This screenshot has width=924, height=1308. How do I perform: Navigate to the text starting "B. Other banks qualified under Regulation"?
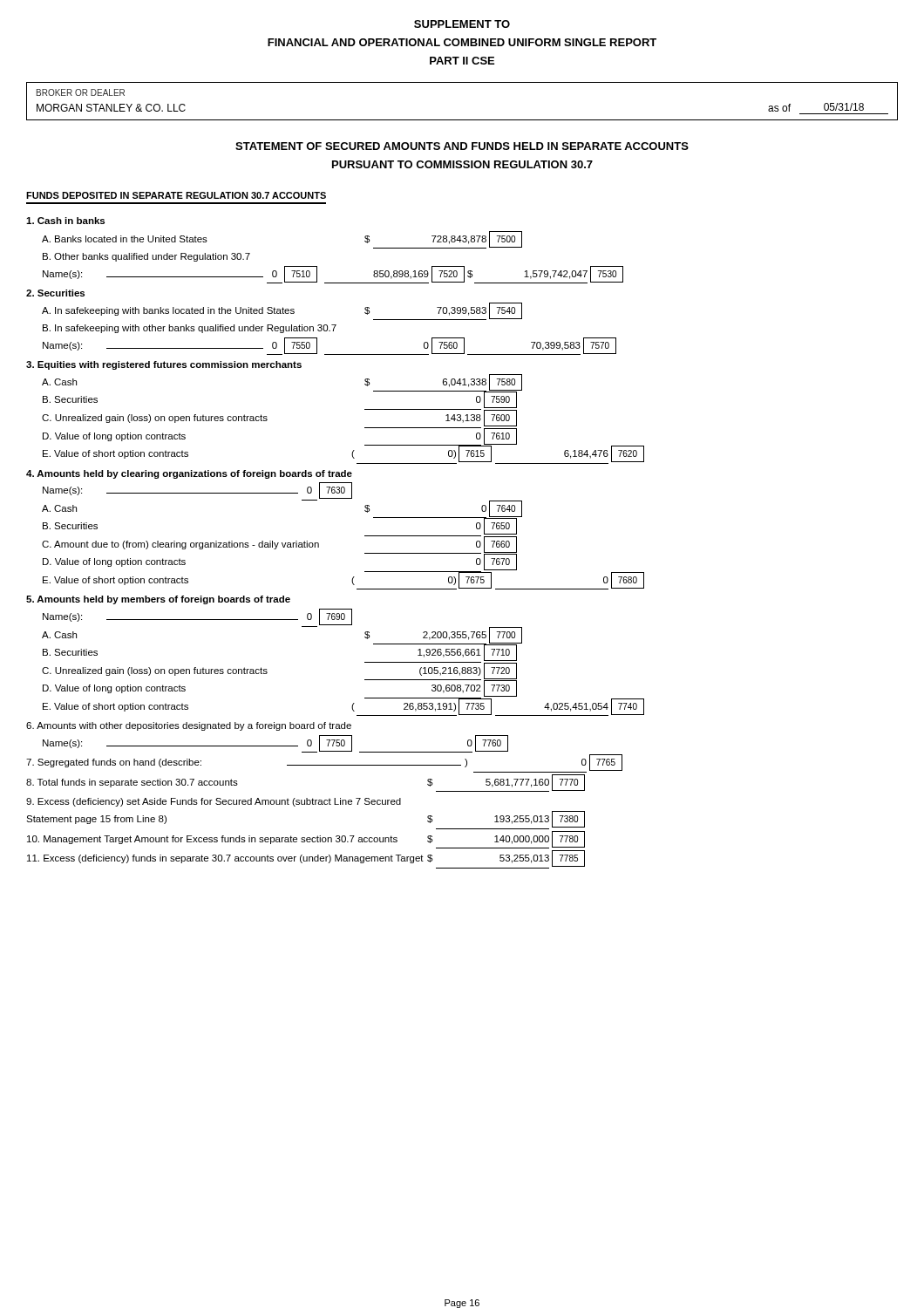pyautogui.click(x=470, y=266)
